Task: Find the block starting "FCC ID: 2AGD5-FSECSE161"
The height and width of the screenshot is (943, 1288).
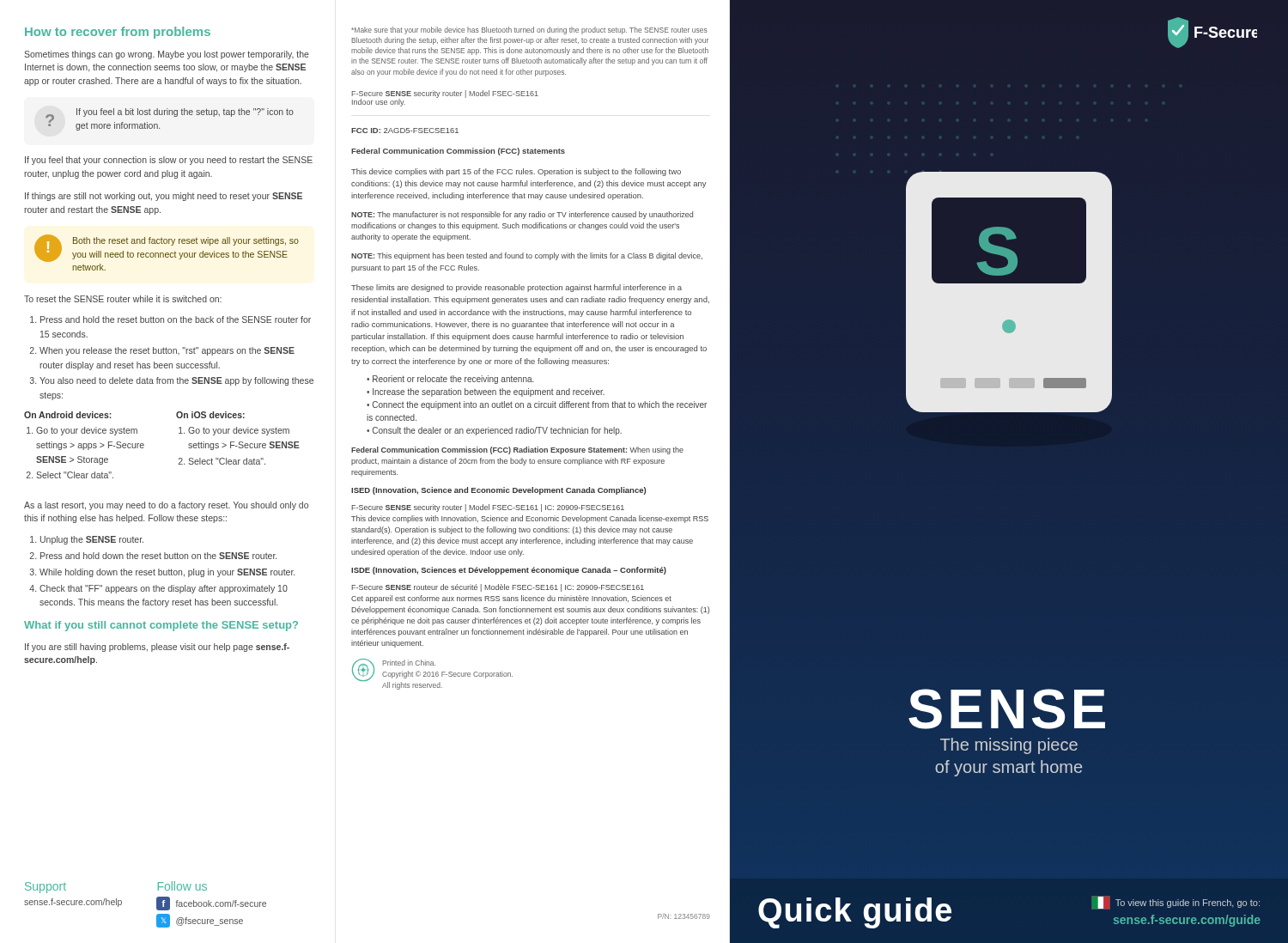Action: click(x=405, y=131)
